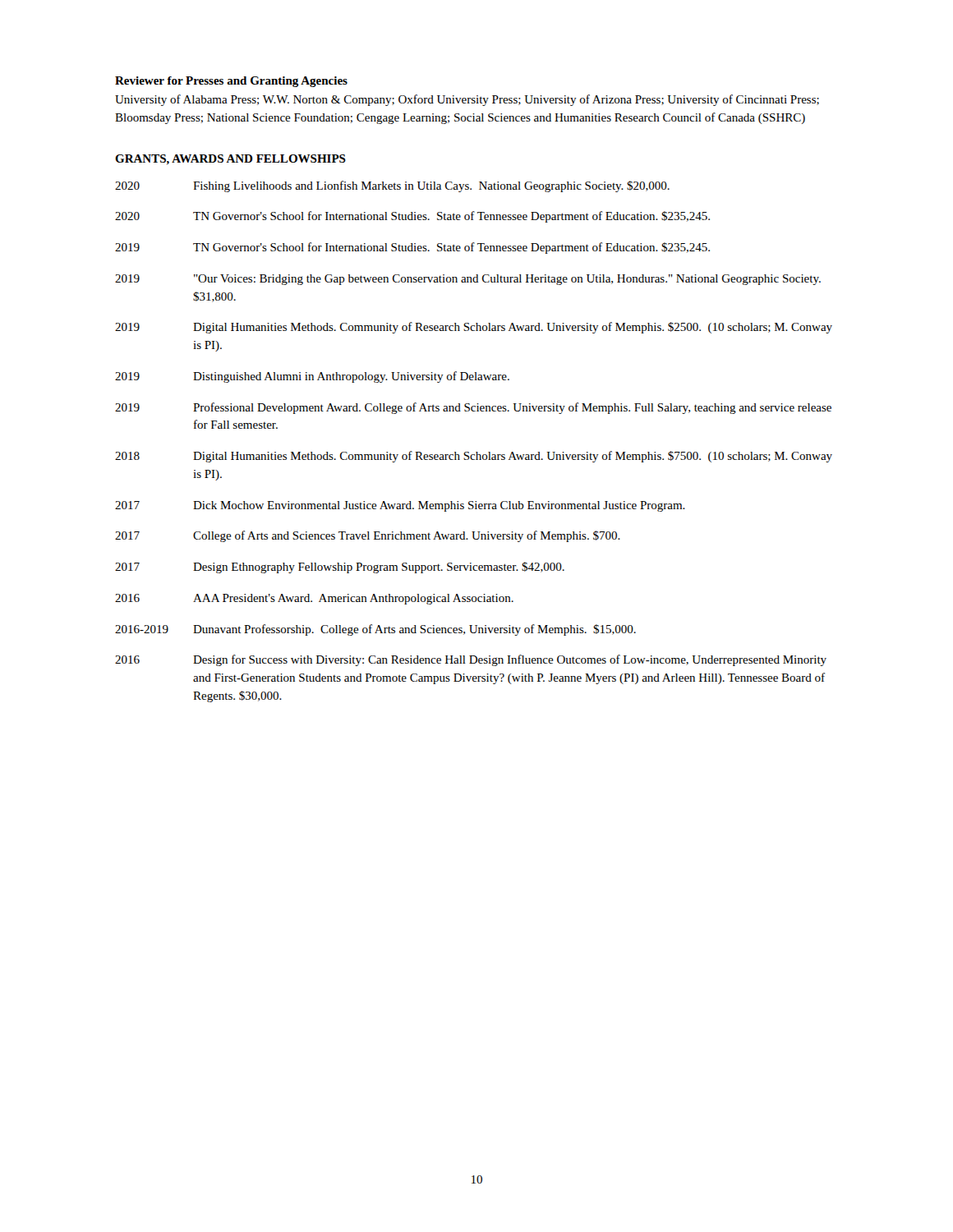
Task: Point to the block beginning "2019 Distinguished Alumni in"
Action: click(x=476, y=377)
